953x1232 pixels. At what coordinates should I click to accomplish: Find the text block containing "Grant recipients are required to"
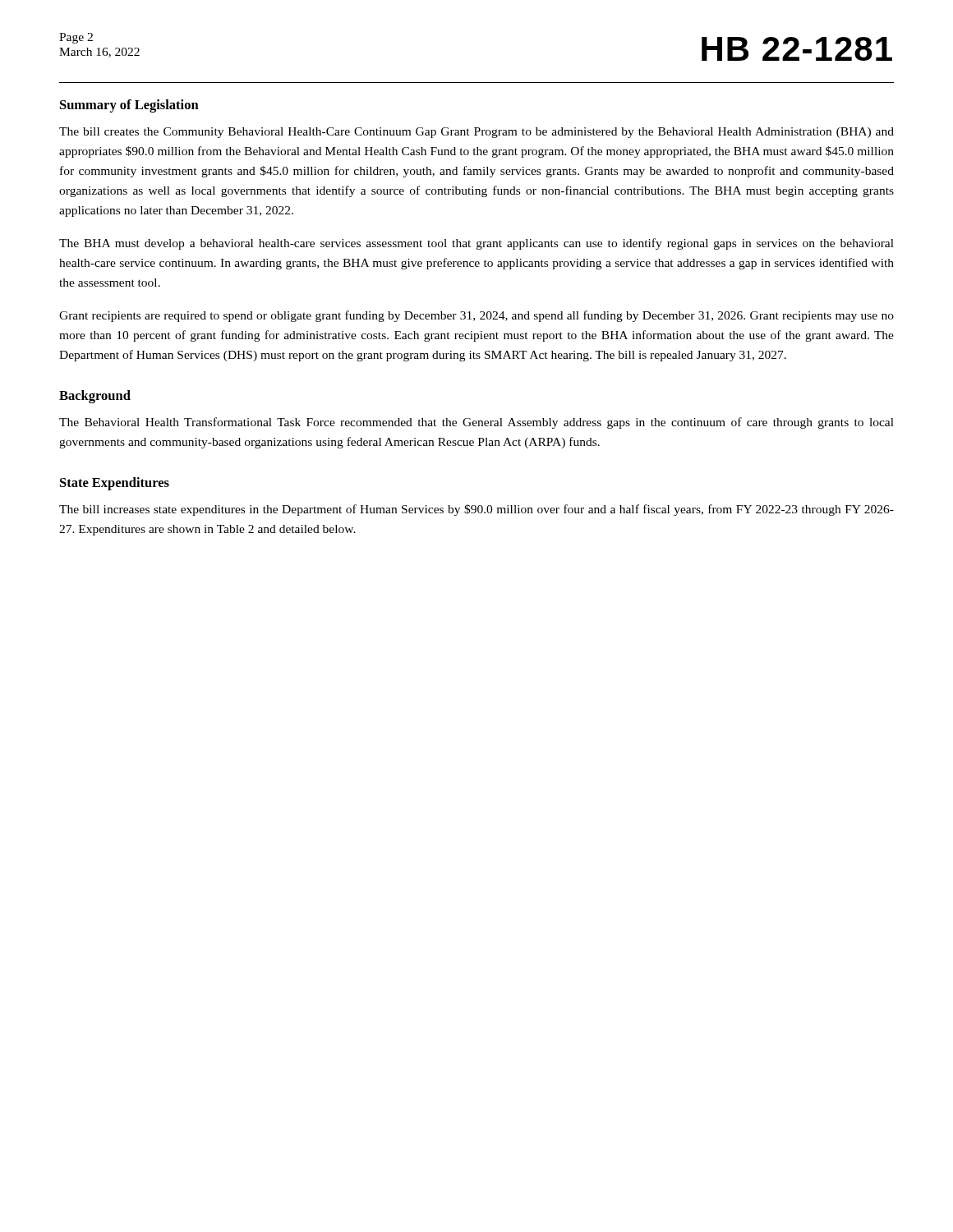(476, 335)
